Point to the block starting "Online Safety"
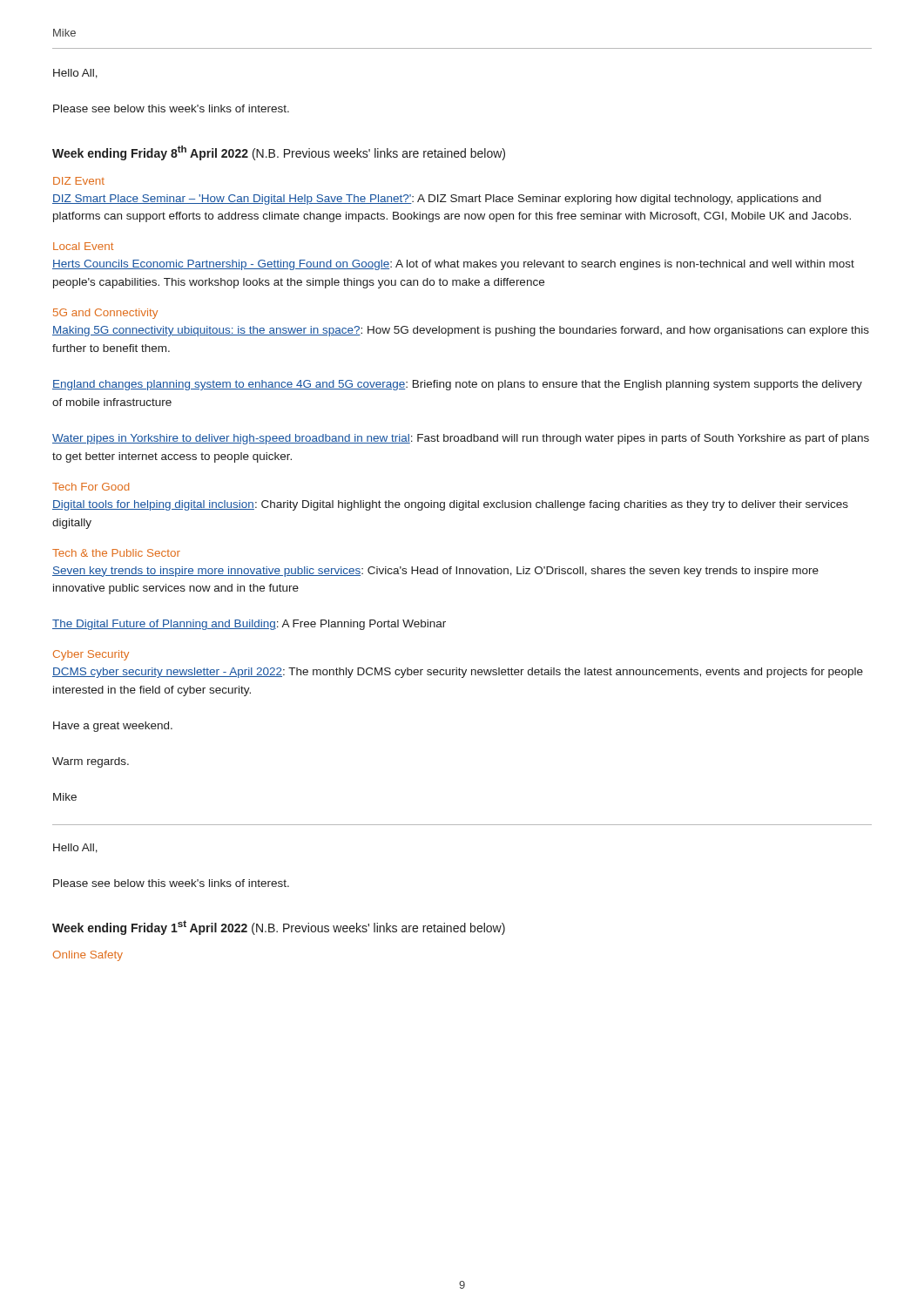Viewport: 924px width, 1307px height. (88, 955)
